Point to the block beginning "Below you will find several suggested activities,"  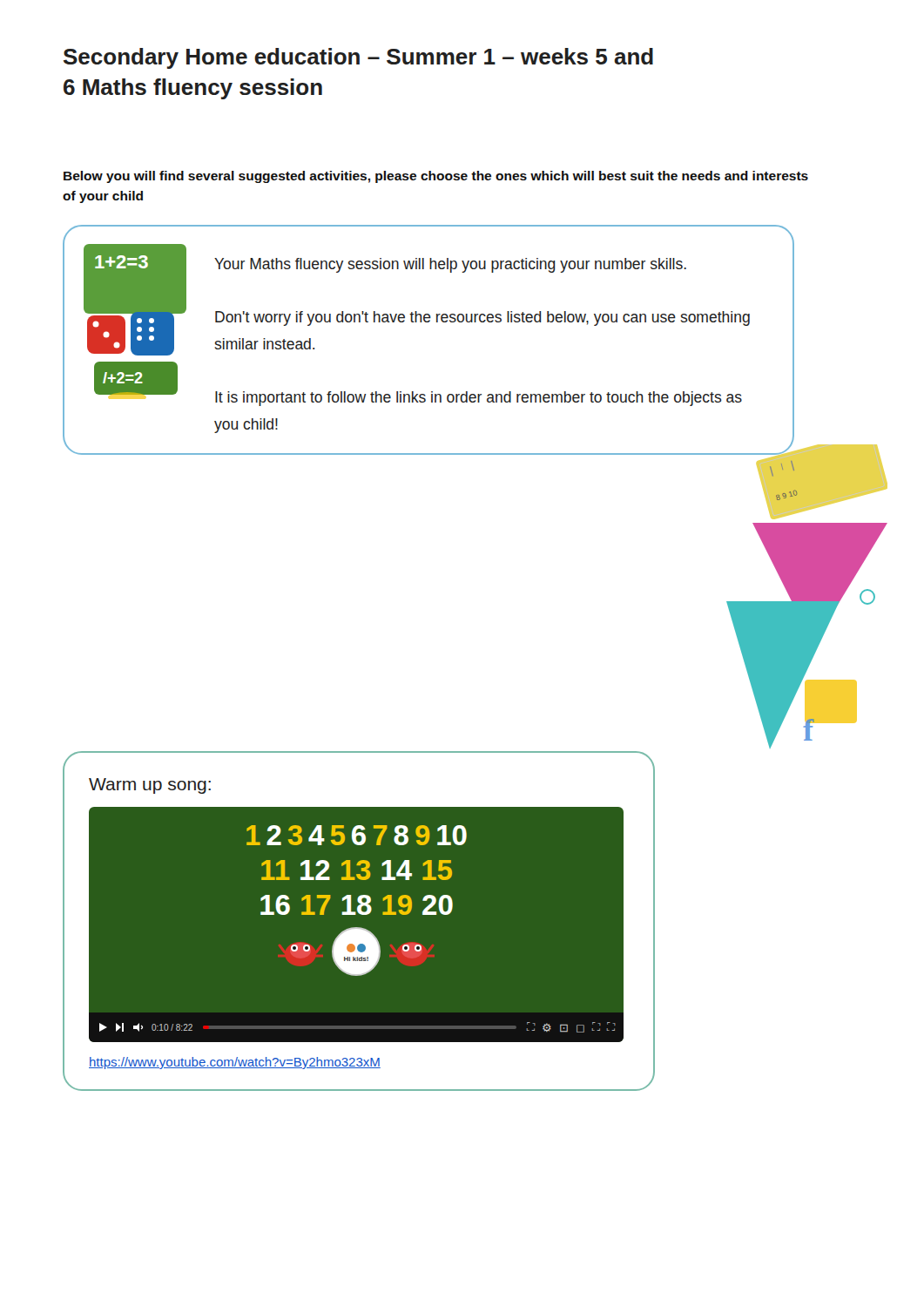436,186
